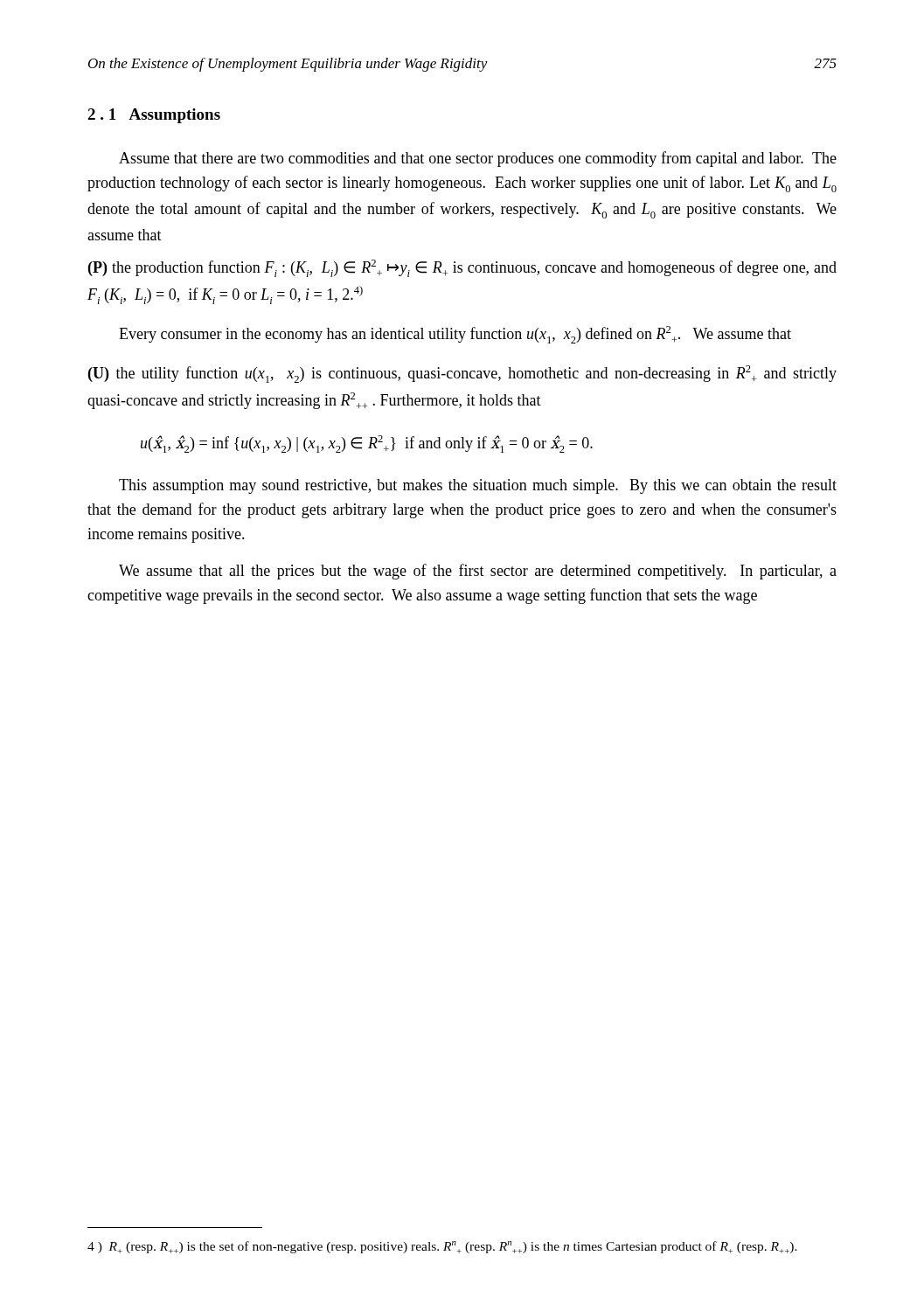The image size is (924, 1311).
Task: Point to the element starting "(P) the production function"
Action: 462,282
